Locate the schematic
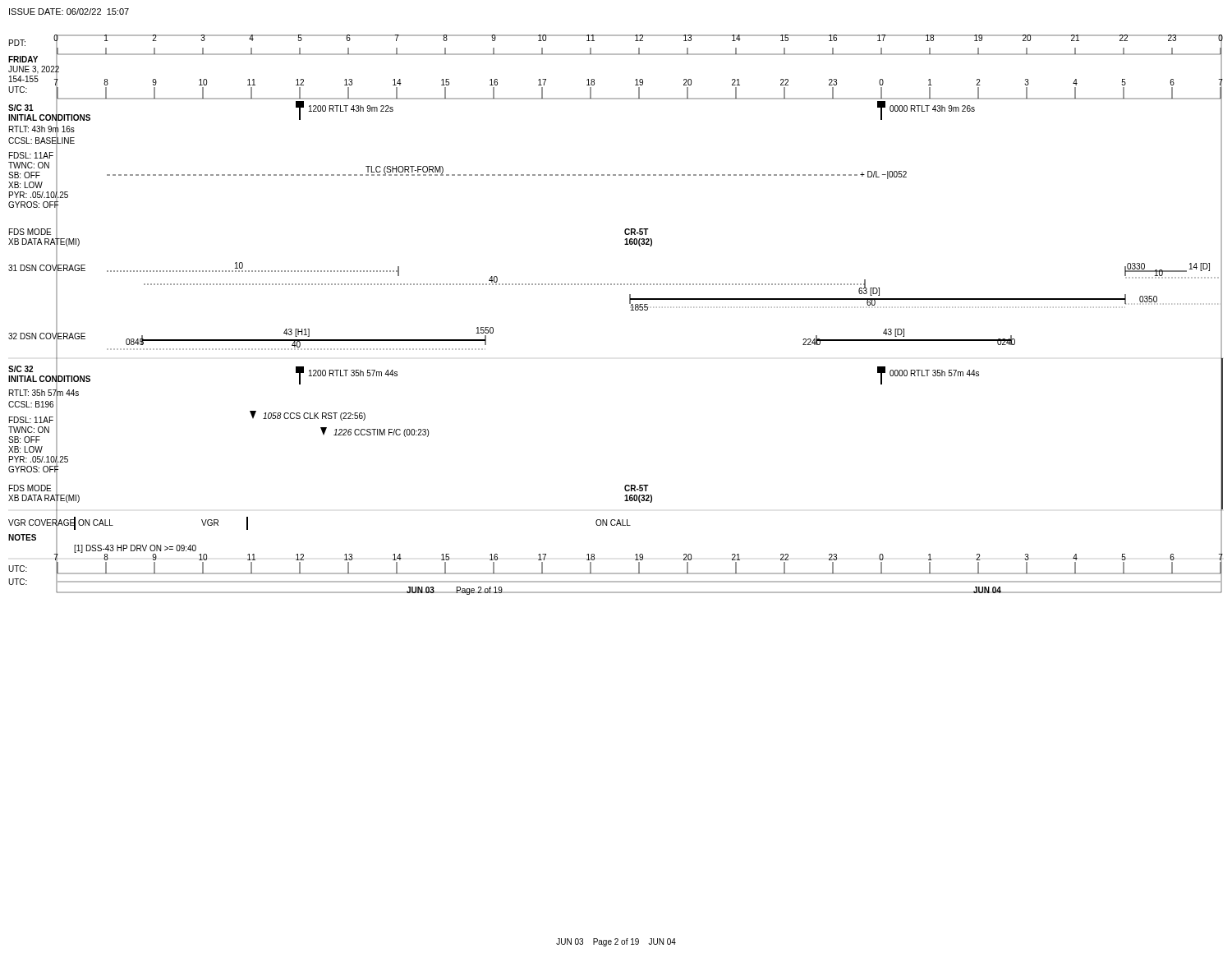This screenshot has width=1232, height=953. click(616, 475)
